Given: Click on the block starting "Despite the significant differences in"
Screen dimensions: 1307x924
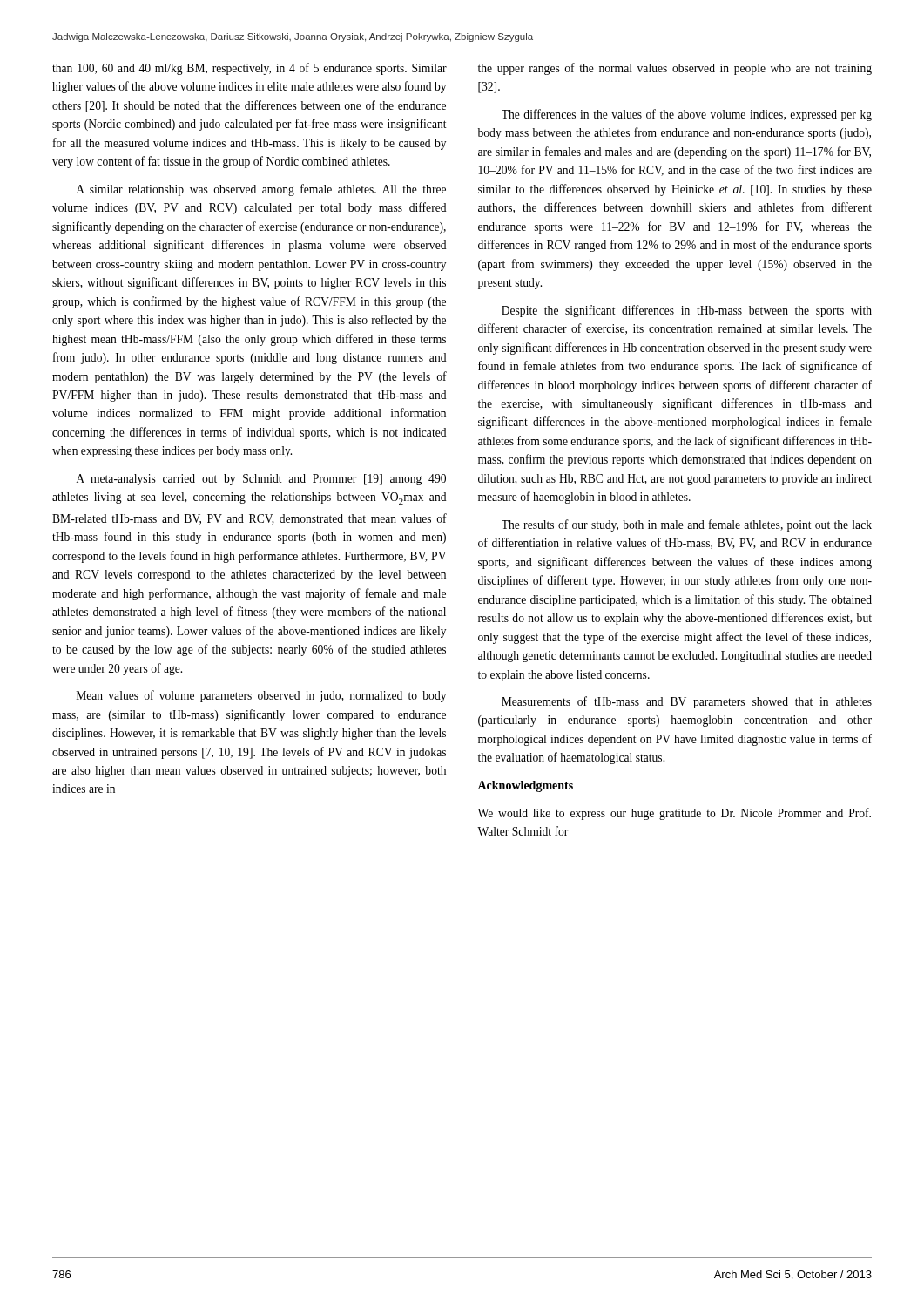Looking at the screenshot, I should tap(675, 404).
